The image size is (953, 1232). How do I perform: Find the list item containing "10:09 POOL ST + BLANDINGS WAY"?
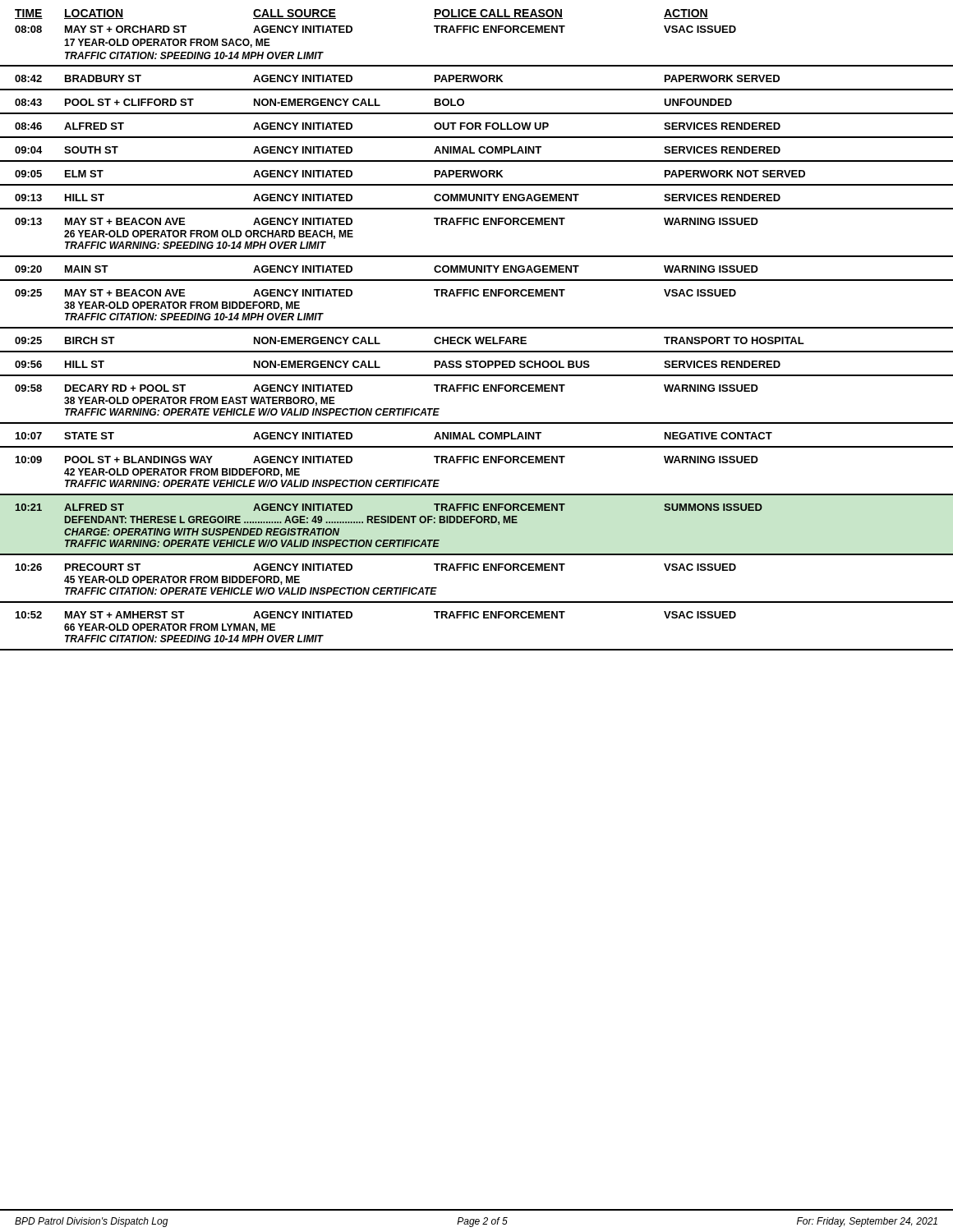click(476, 471)
